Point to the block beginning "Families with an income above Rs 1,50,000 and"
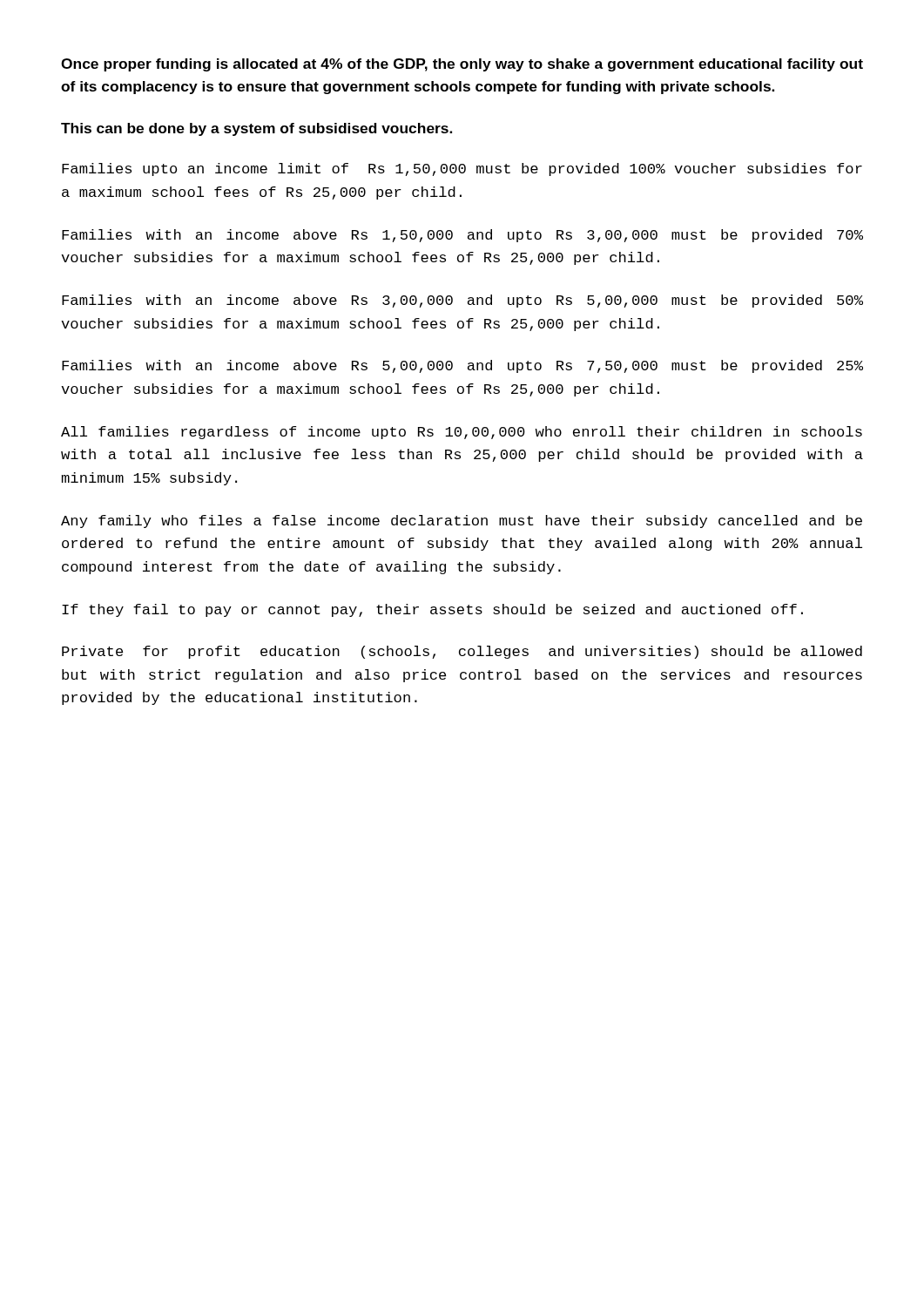The width and height of the screenshot is (924, 1307). [x=462, y=247]
